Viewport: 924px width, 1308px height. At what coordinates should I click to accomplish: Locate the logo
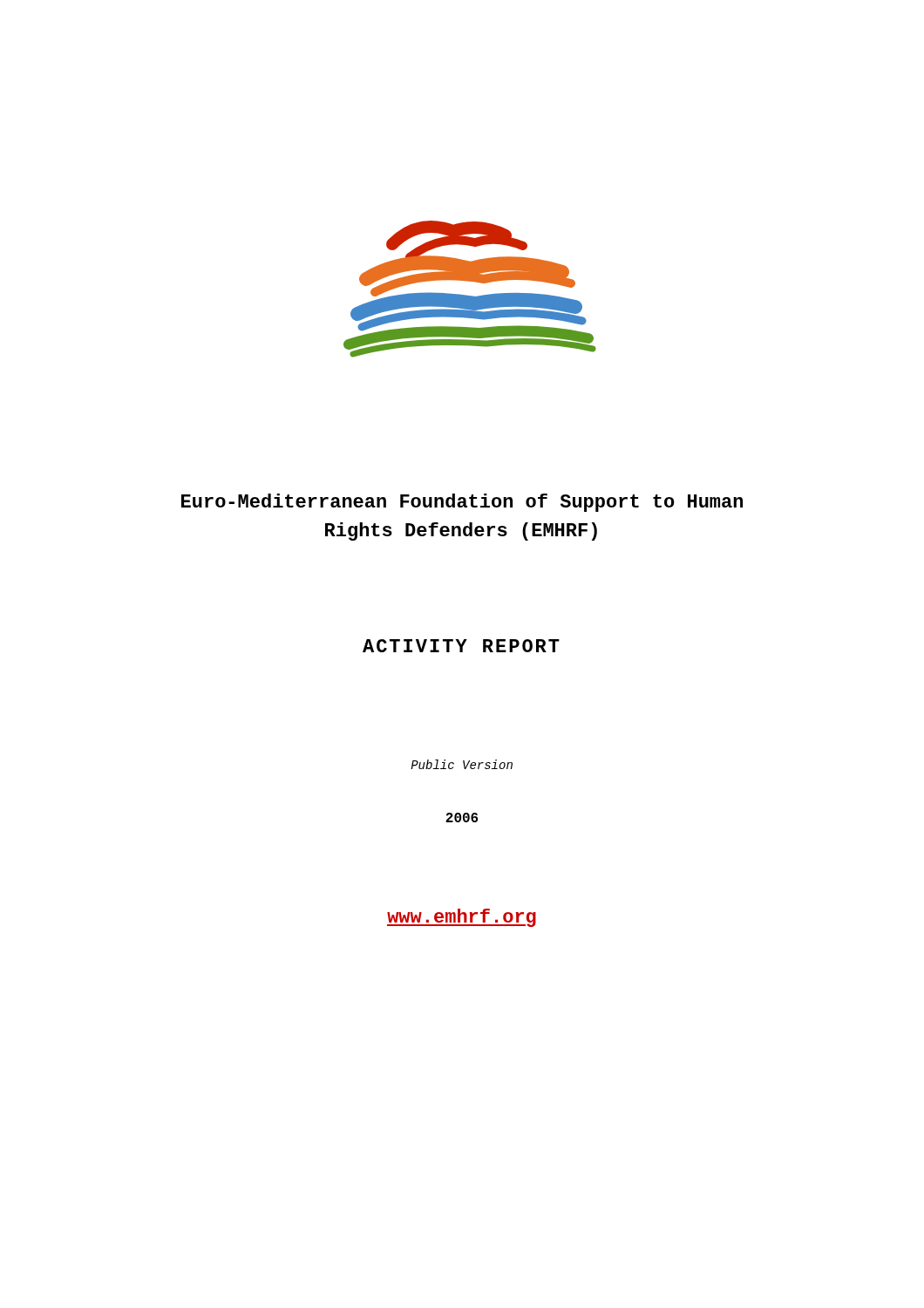462,281
